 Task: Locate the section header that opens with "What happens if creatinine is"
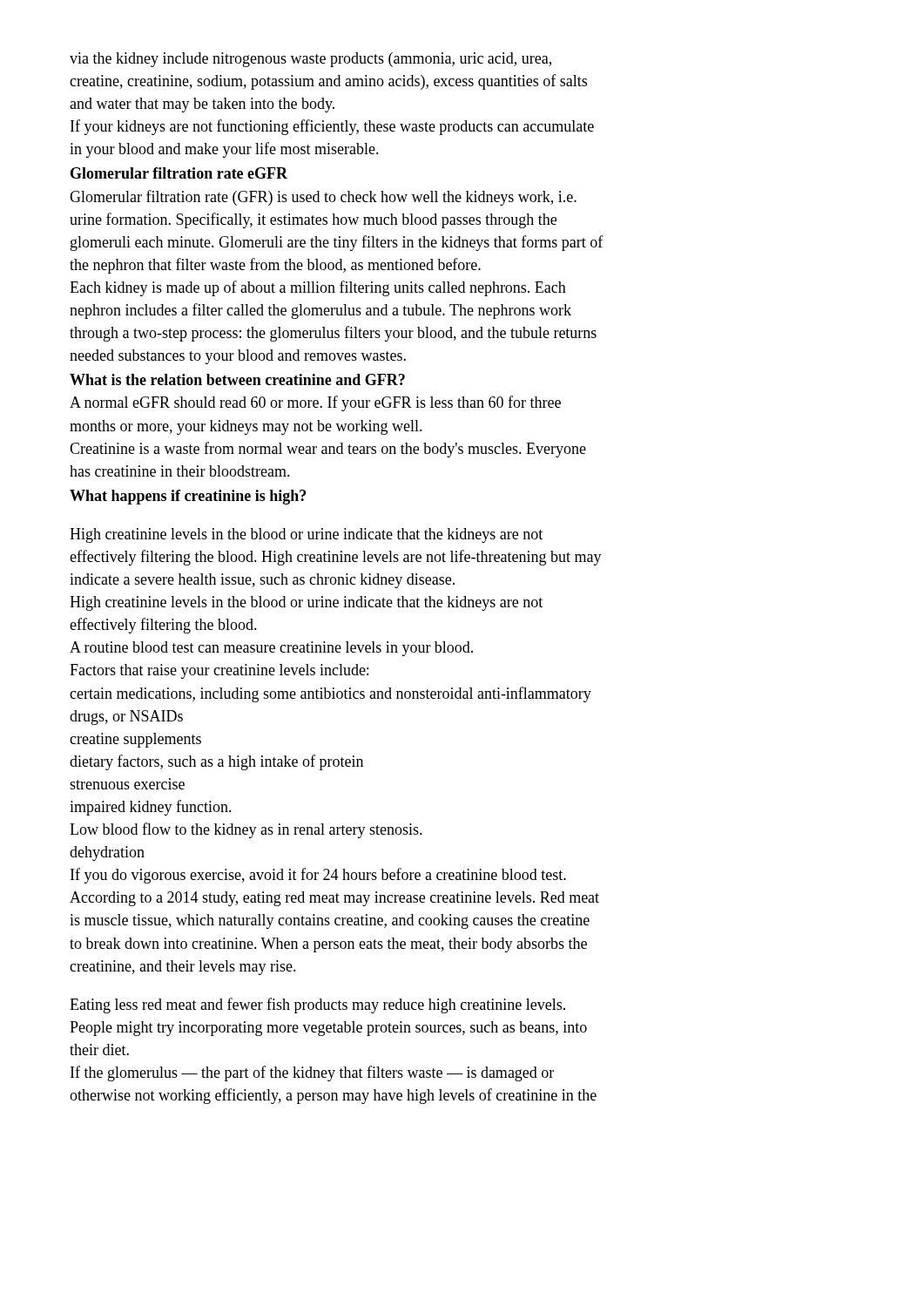188,497
